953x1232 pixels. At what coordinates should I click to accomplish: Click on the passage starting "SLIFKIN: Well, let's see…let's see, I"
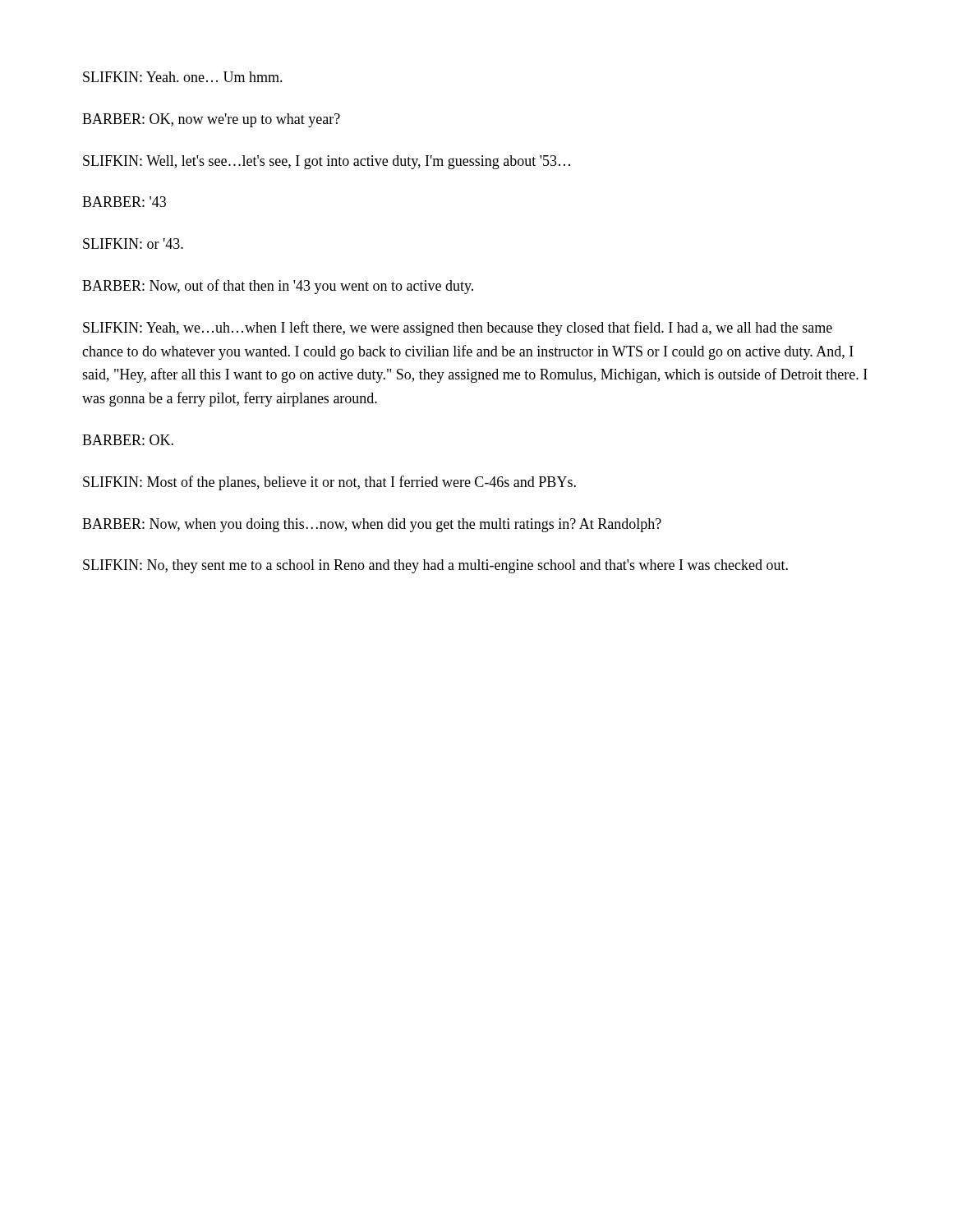click(x=327, y=161)
